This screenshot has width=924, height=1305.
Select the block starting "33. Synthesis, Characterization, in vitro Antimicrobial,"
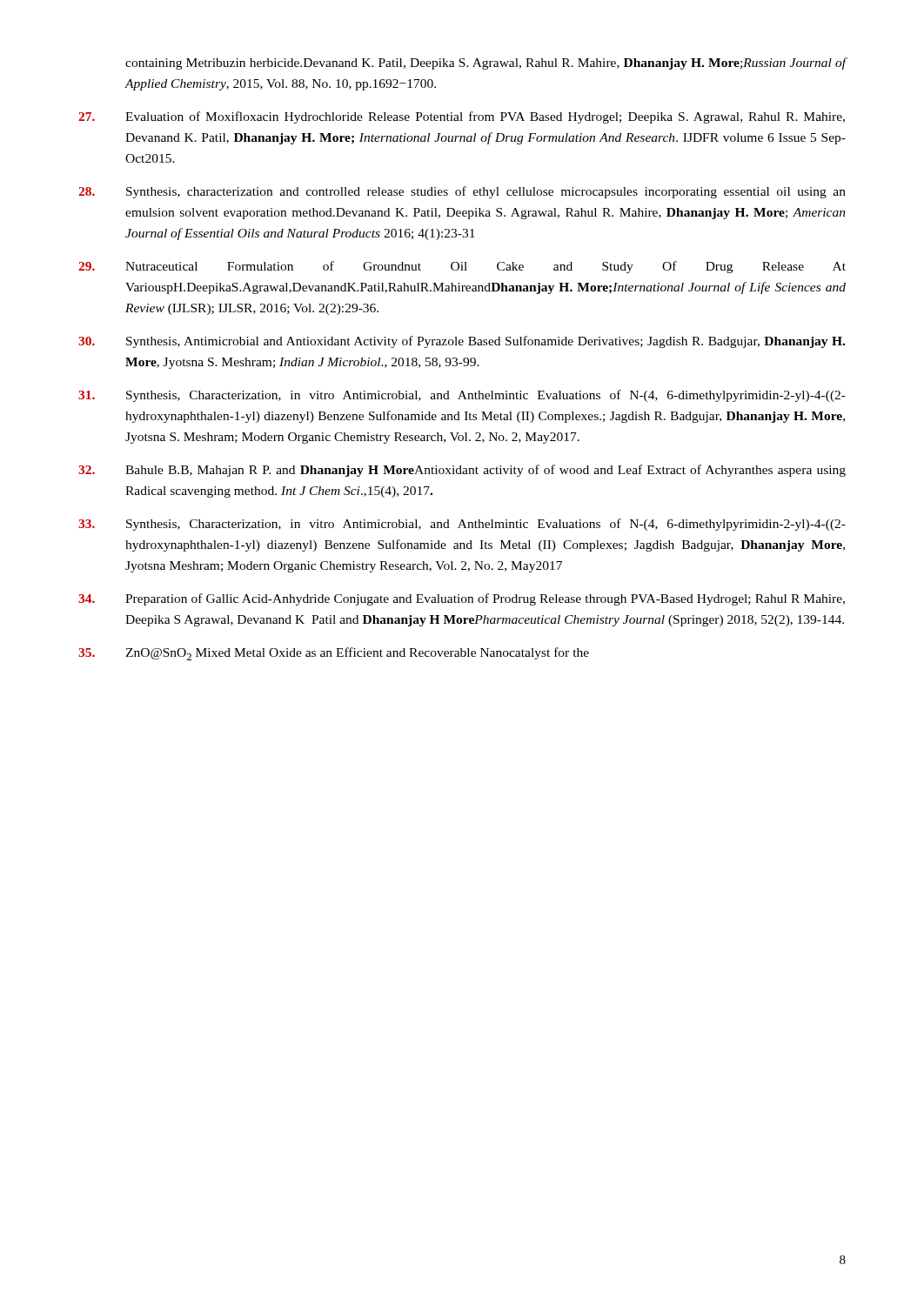point(462,545)
